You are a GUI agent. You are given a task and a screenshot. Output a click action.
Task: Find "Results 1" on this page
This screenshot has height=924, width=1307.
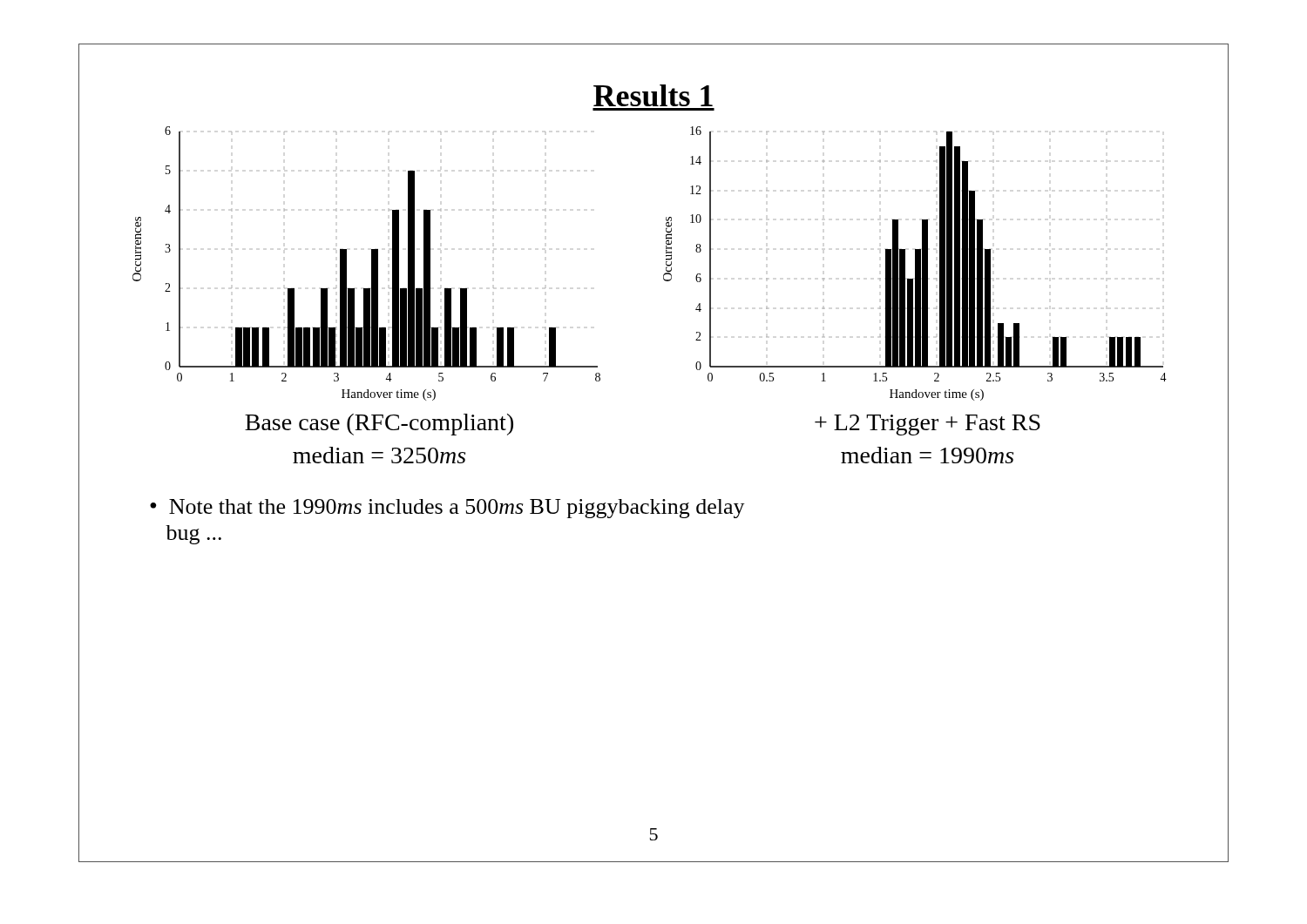tap(654, 96)
